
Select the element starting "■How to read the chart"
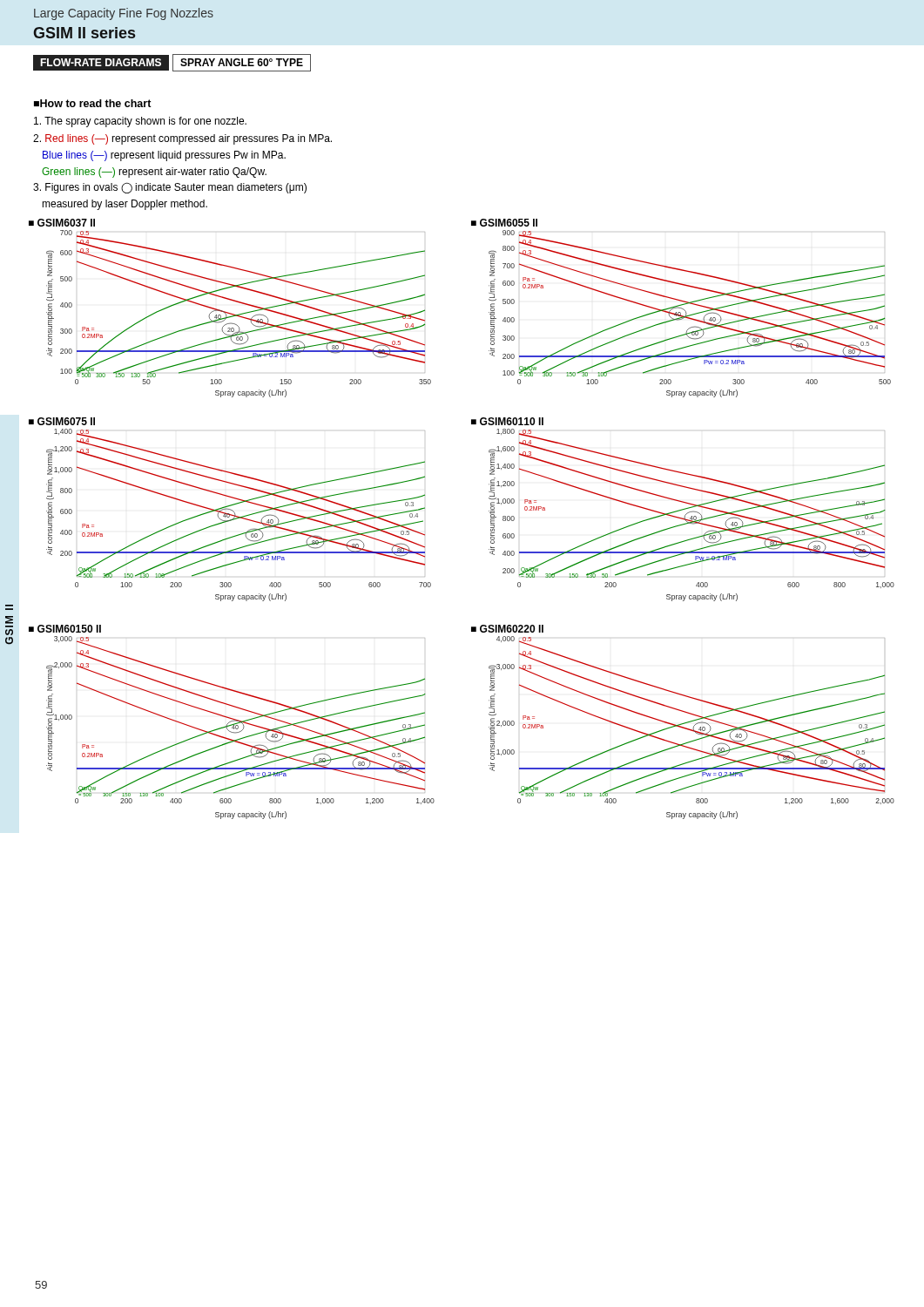click(x=92, y=104)
